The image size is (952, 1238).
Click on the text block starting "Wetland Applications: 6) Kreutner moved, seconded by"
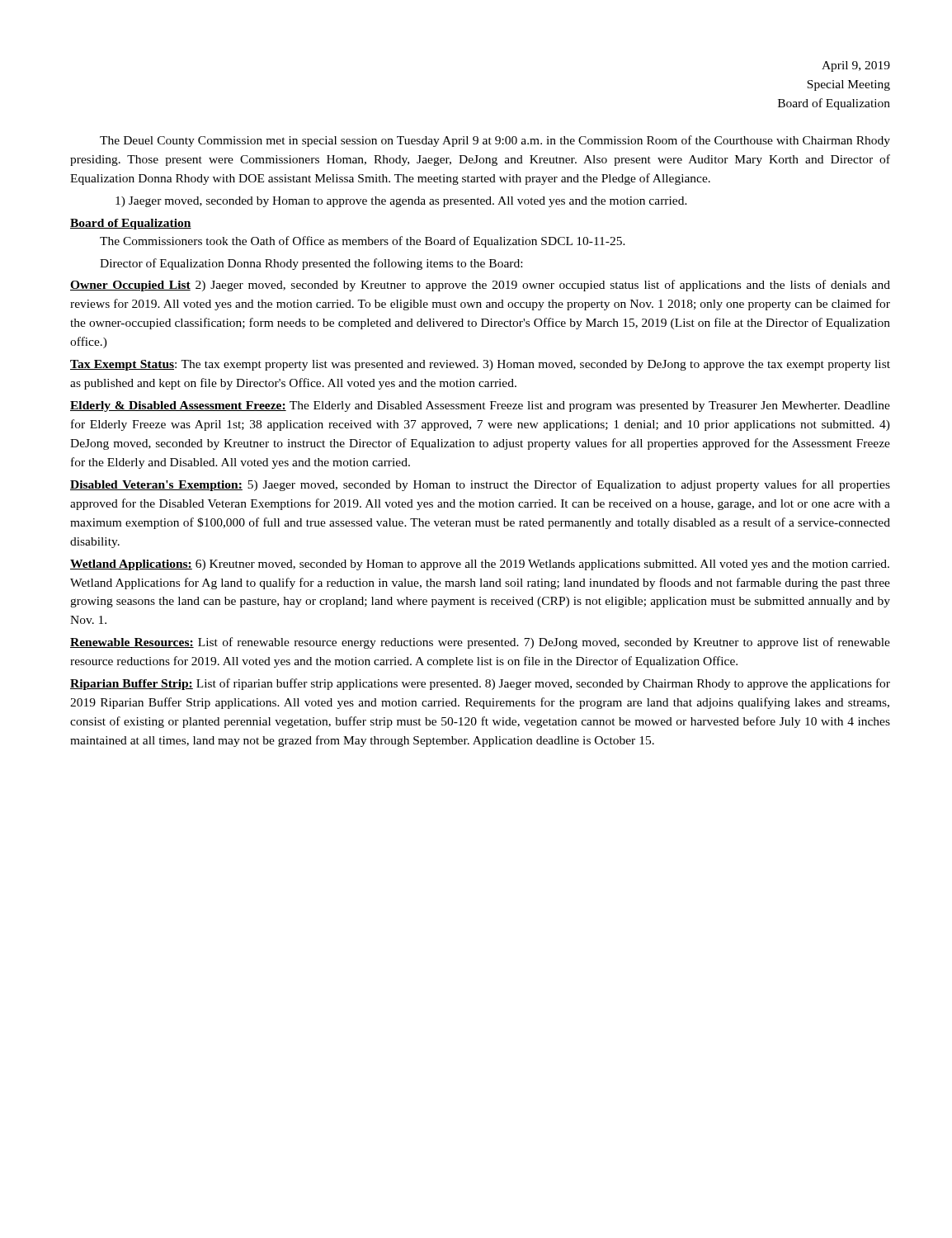point(480,591)
